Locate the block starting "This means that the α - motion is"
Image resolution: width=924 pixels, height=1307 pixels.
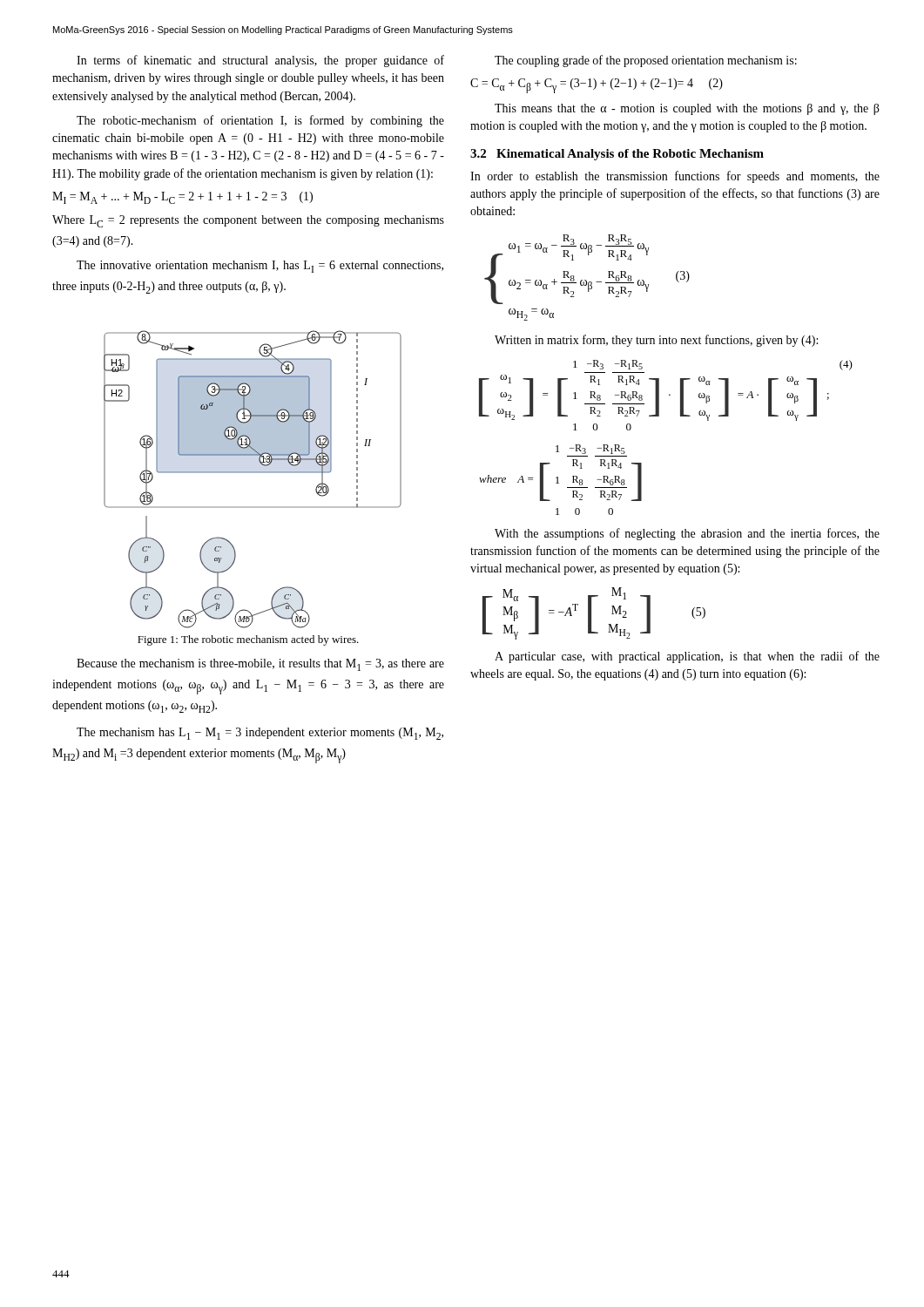(675, 118)
